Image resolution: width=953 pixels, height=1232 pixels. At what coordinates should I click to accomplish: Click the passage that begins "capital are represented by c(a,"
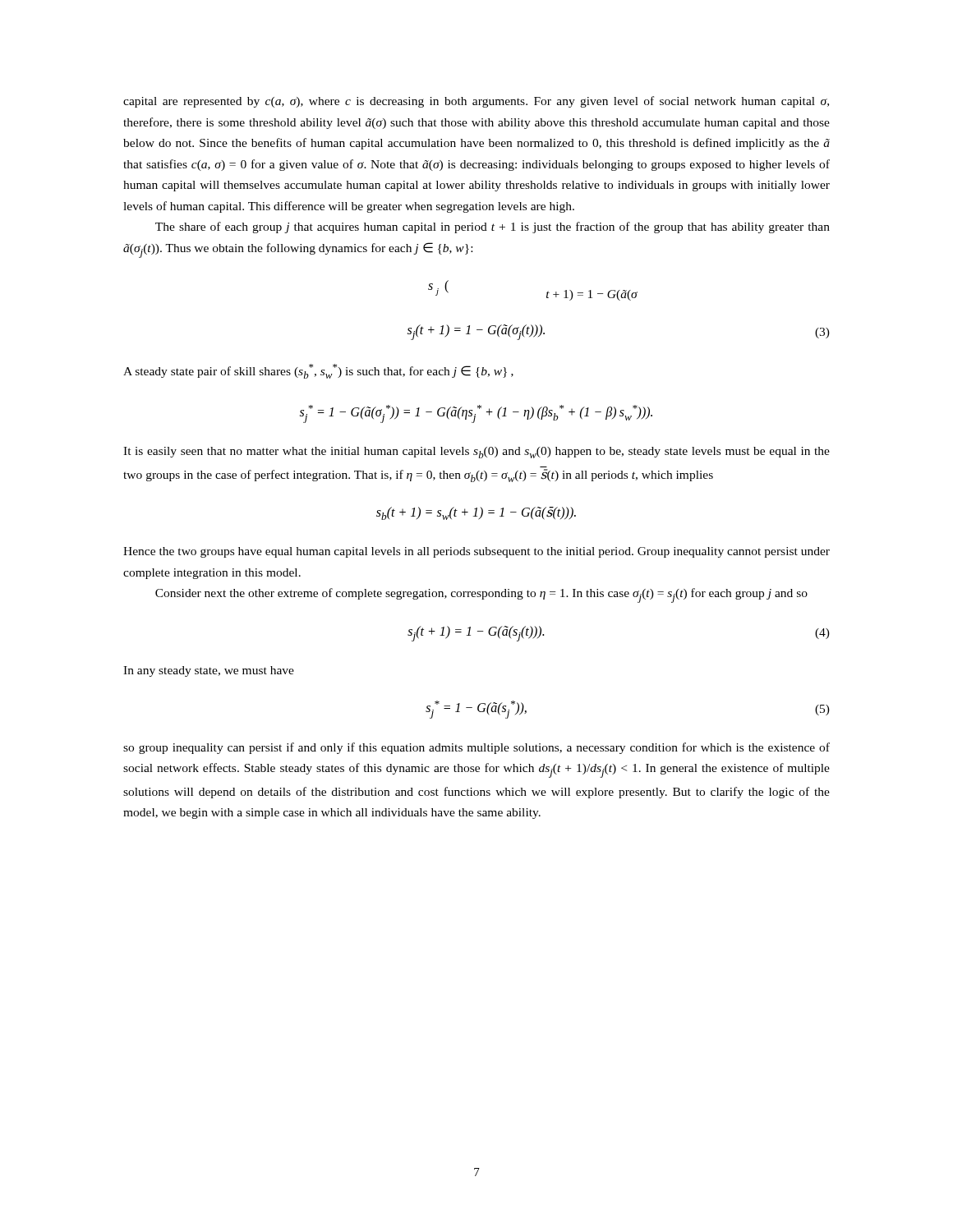tap(476, 153)
